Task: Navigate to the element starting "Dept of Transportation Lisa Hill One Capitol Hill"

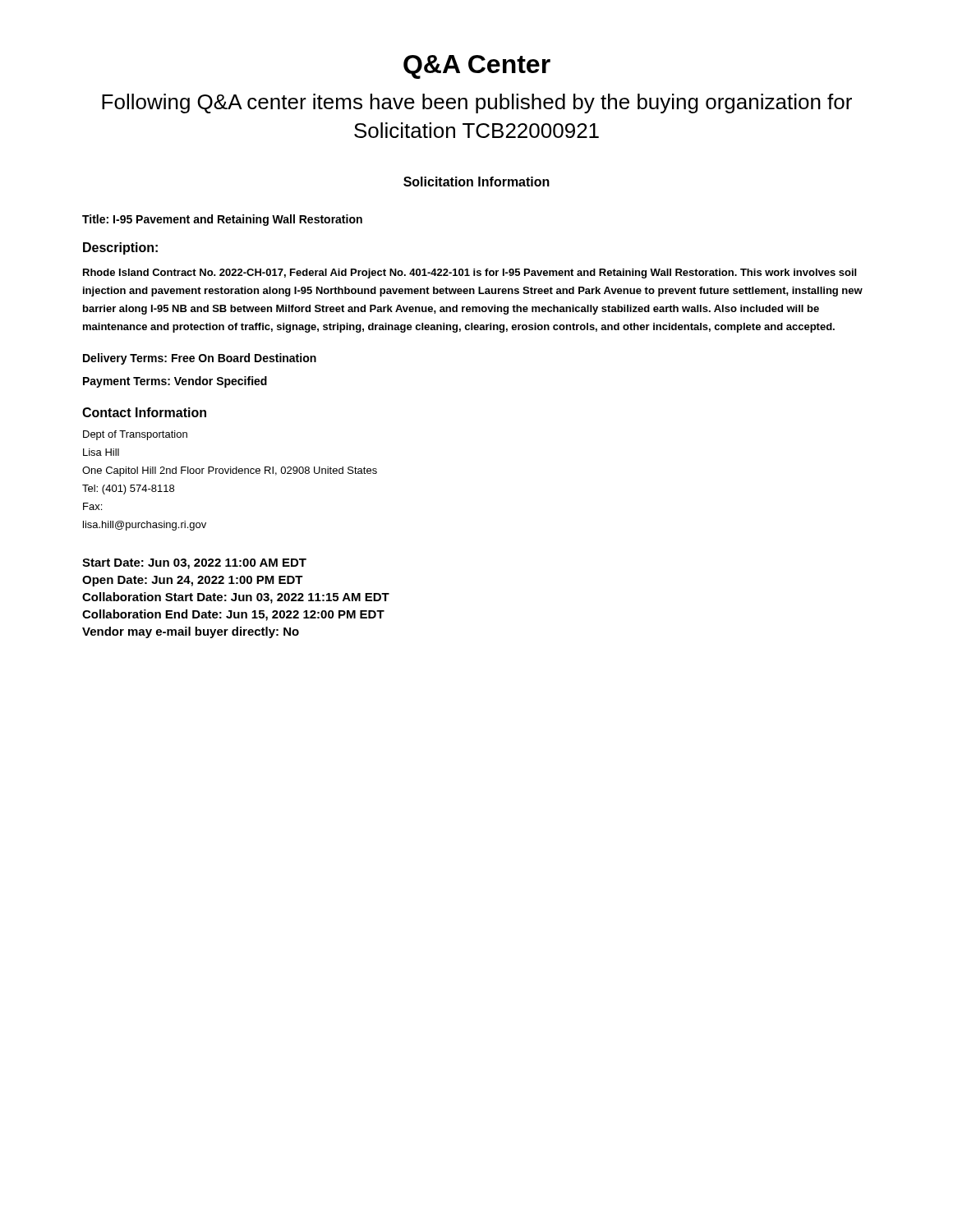Action: tap(230, 479)
